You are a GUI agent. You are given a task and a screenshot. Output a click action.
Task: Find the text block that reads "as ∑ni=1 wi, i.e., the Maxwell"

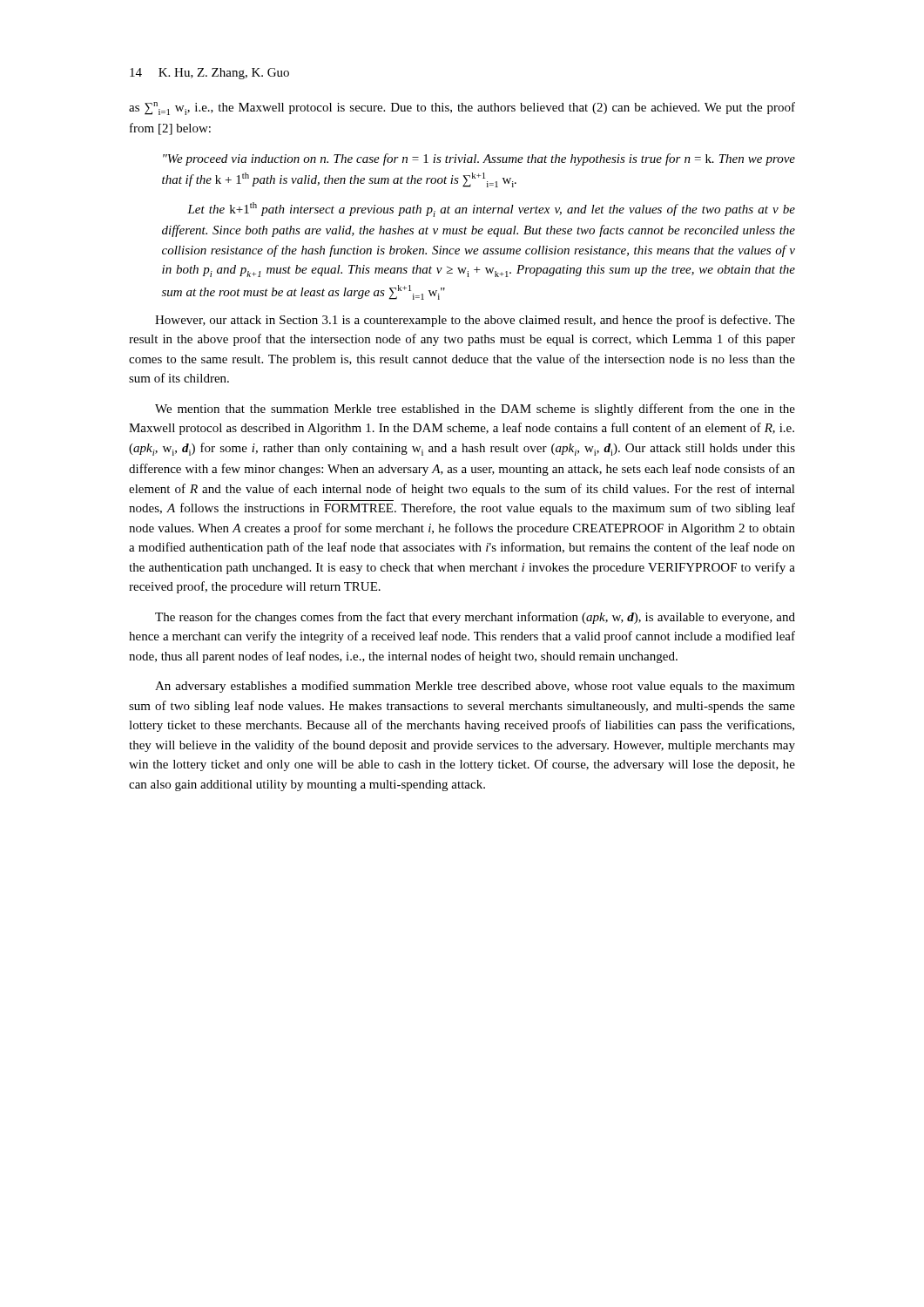point(462,117)
